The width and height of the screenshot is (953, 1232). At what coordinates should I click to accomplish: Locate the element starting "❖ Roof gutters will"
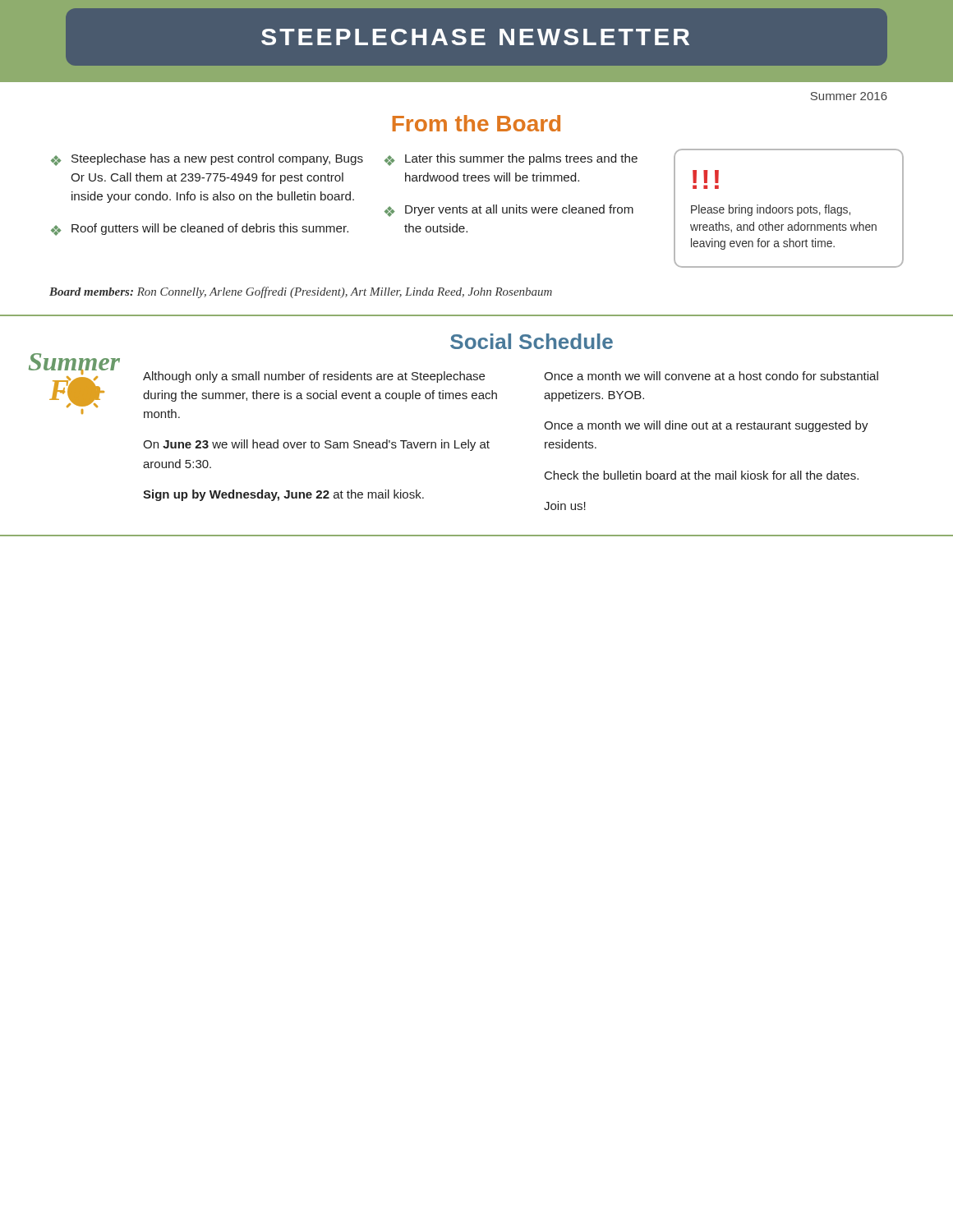click(199, 231)
